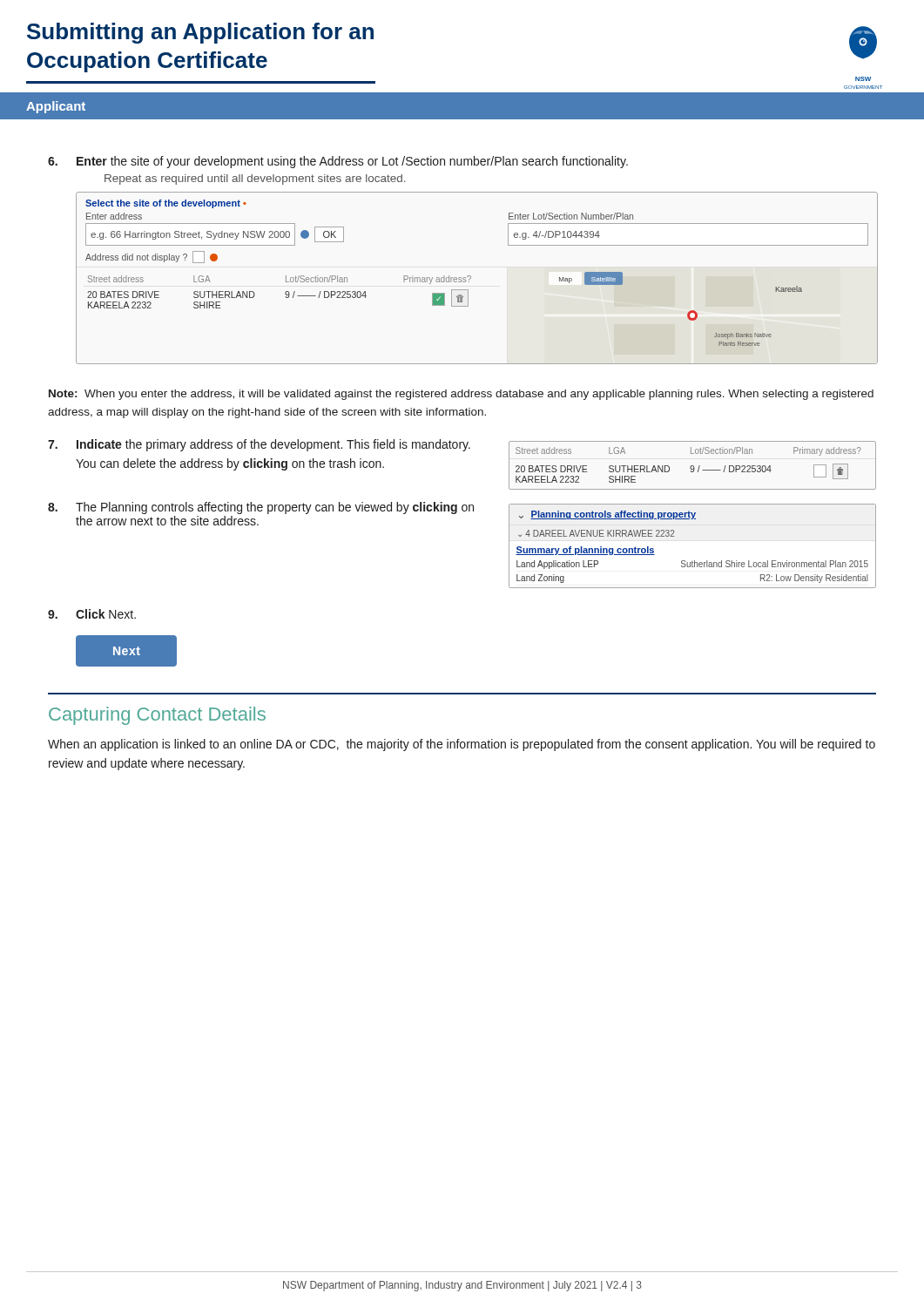Locate the block of text that opens with "When an application is linked to an online"

pos(462,754)
